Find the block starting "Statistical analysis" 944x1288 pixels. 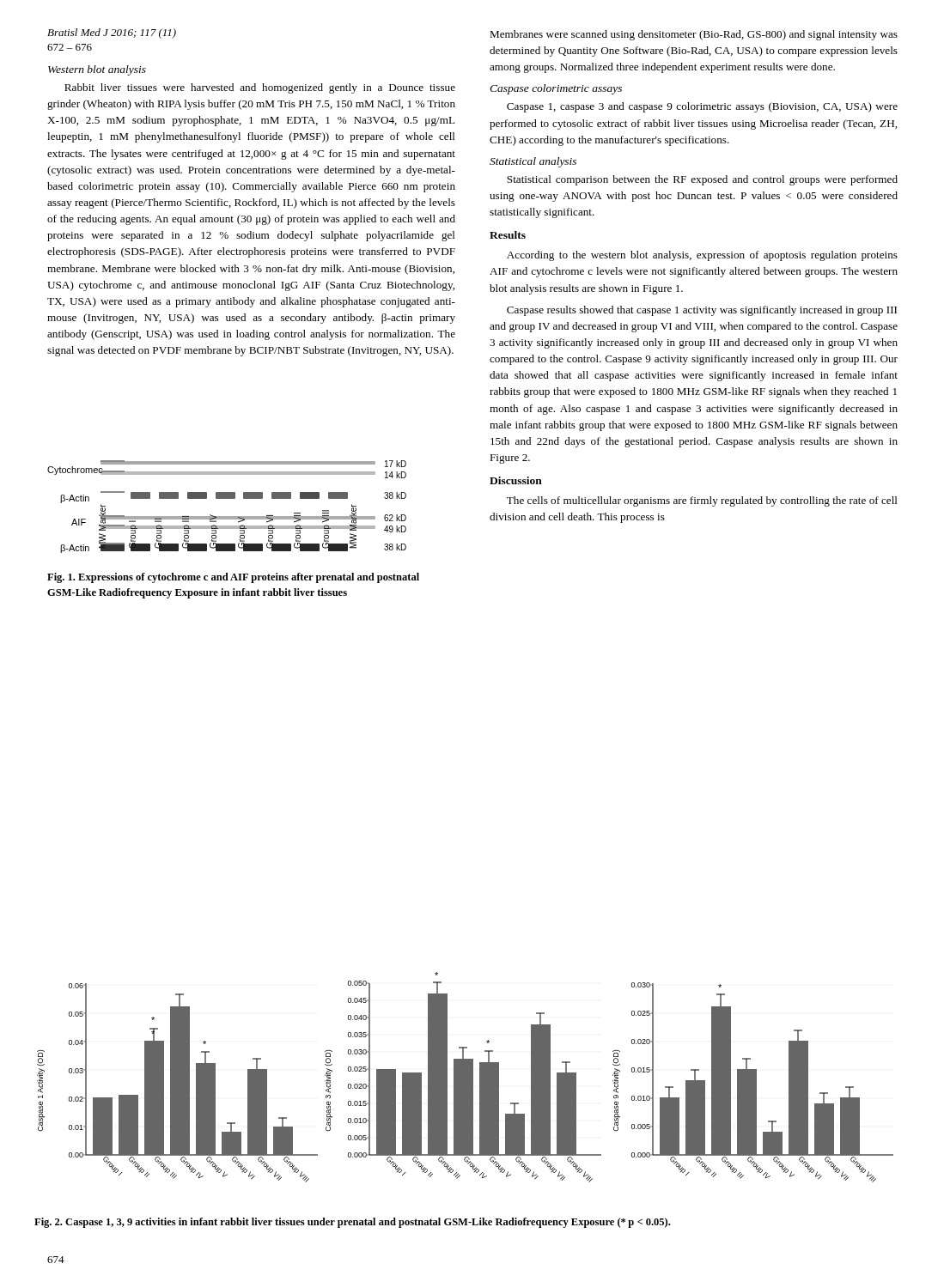click(x=533, y=161)
